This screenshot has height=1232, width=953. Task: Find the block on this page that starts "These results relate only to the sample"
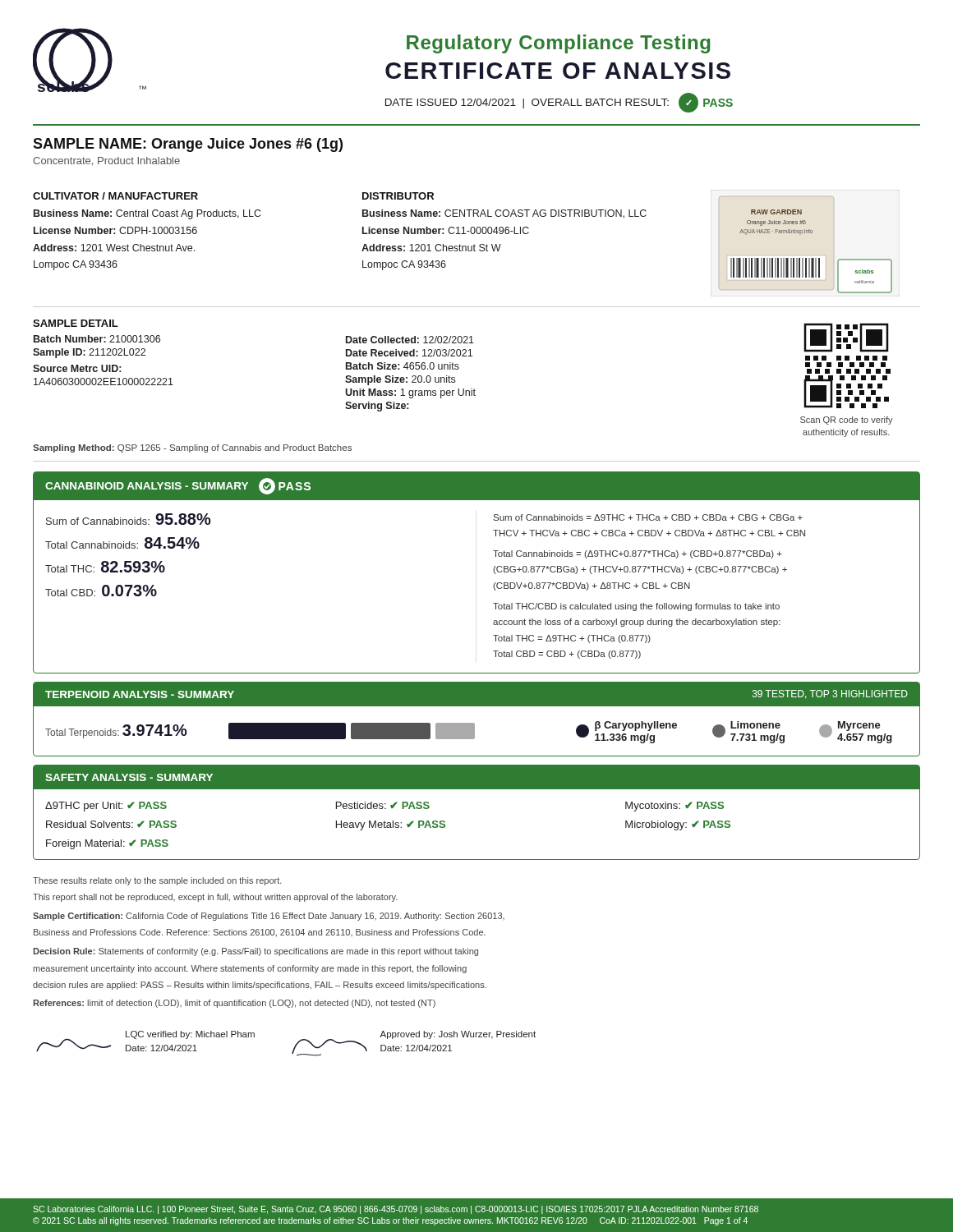[x=157, y=881]
